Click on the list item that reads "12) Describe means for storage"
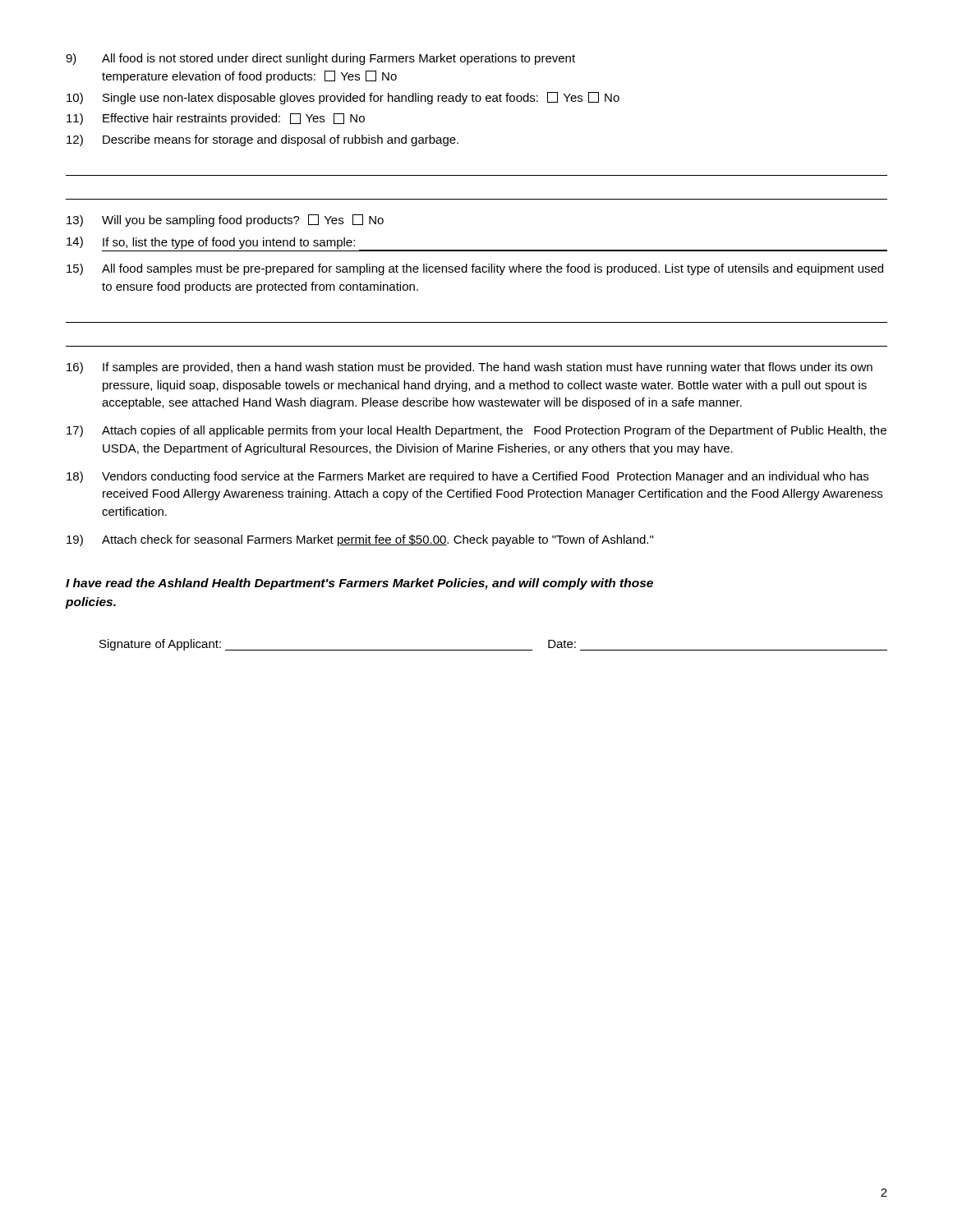This screenshot has width=953, height=1232. click(262, 140)
